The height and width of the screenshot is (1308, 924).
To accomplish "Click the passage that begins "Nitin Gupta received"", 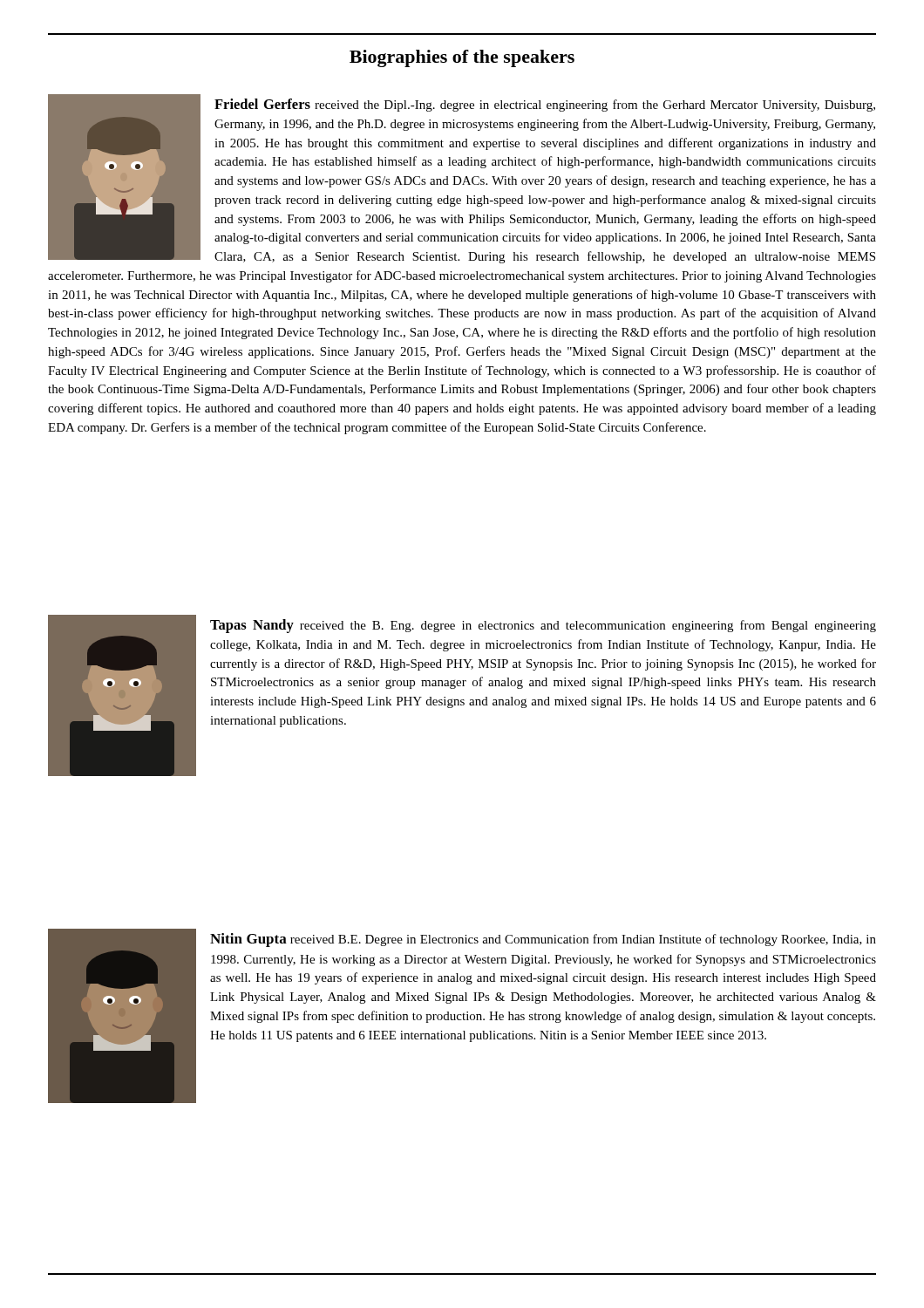I will click(462, 1016).
